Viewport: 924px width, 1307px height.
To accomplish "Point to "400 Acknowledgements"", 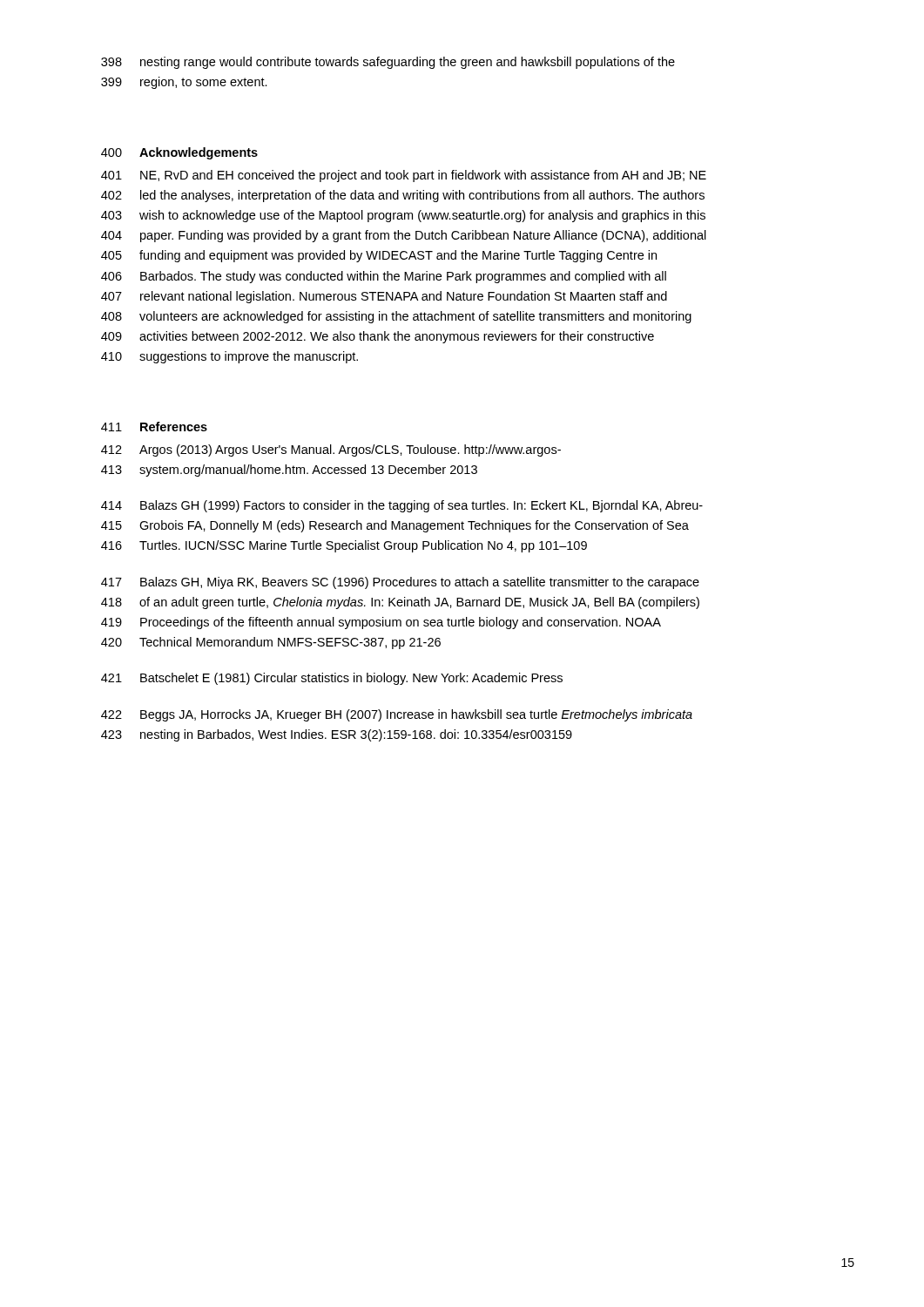I will (179, 153).
